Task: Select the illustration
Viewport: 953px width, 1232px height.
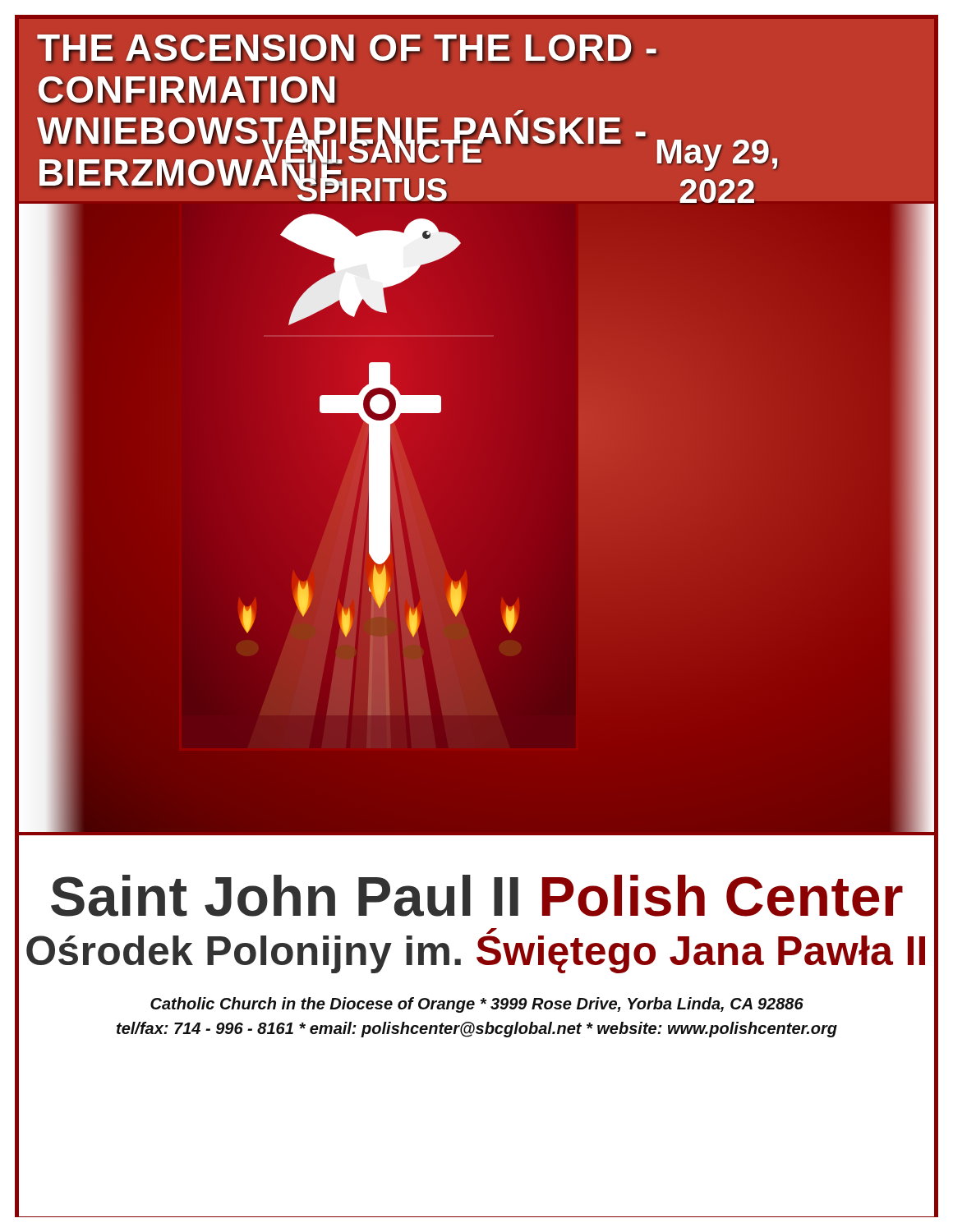Action: (x=379, y=436)
